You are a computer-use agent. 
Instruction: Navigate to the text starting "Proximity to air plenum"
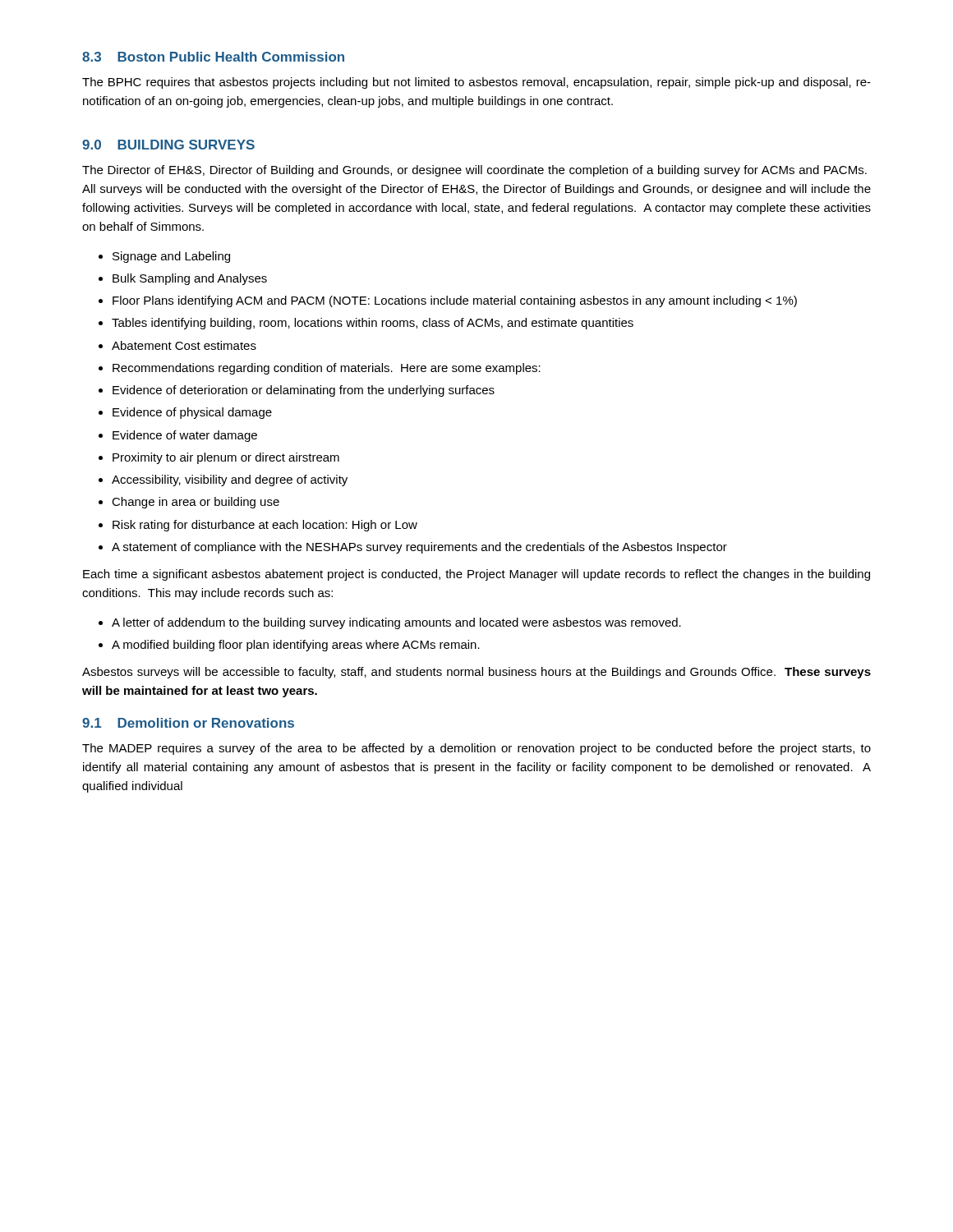point(226,457)
